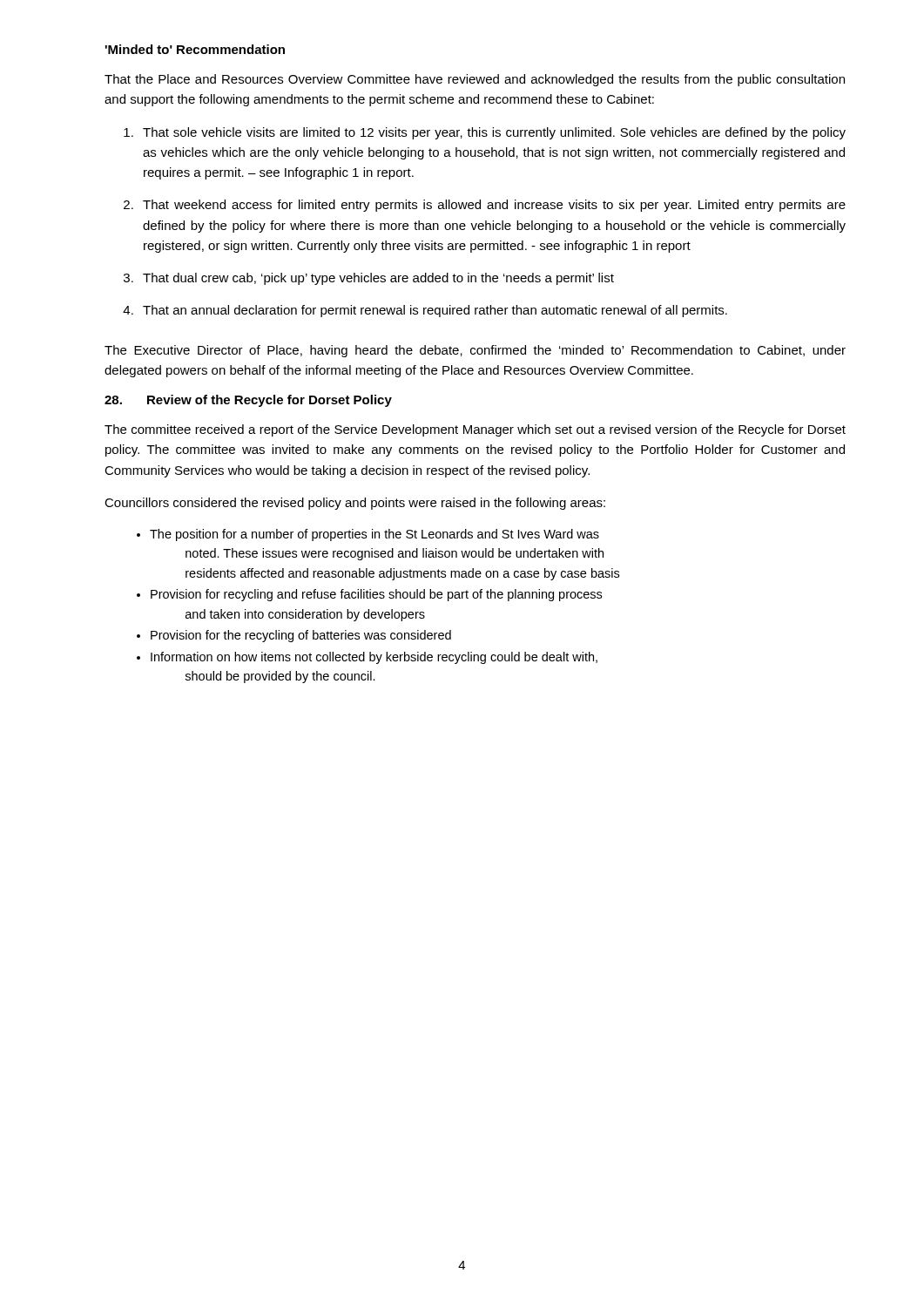Where is the passage that starts "The committee received a report of"?
The width and height of the screenshot is (924, 1307).
(x=475, y=449)
